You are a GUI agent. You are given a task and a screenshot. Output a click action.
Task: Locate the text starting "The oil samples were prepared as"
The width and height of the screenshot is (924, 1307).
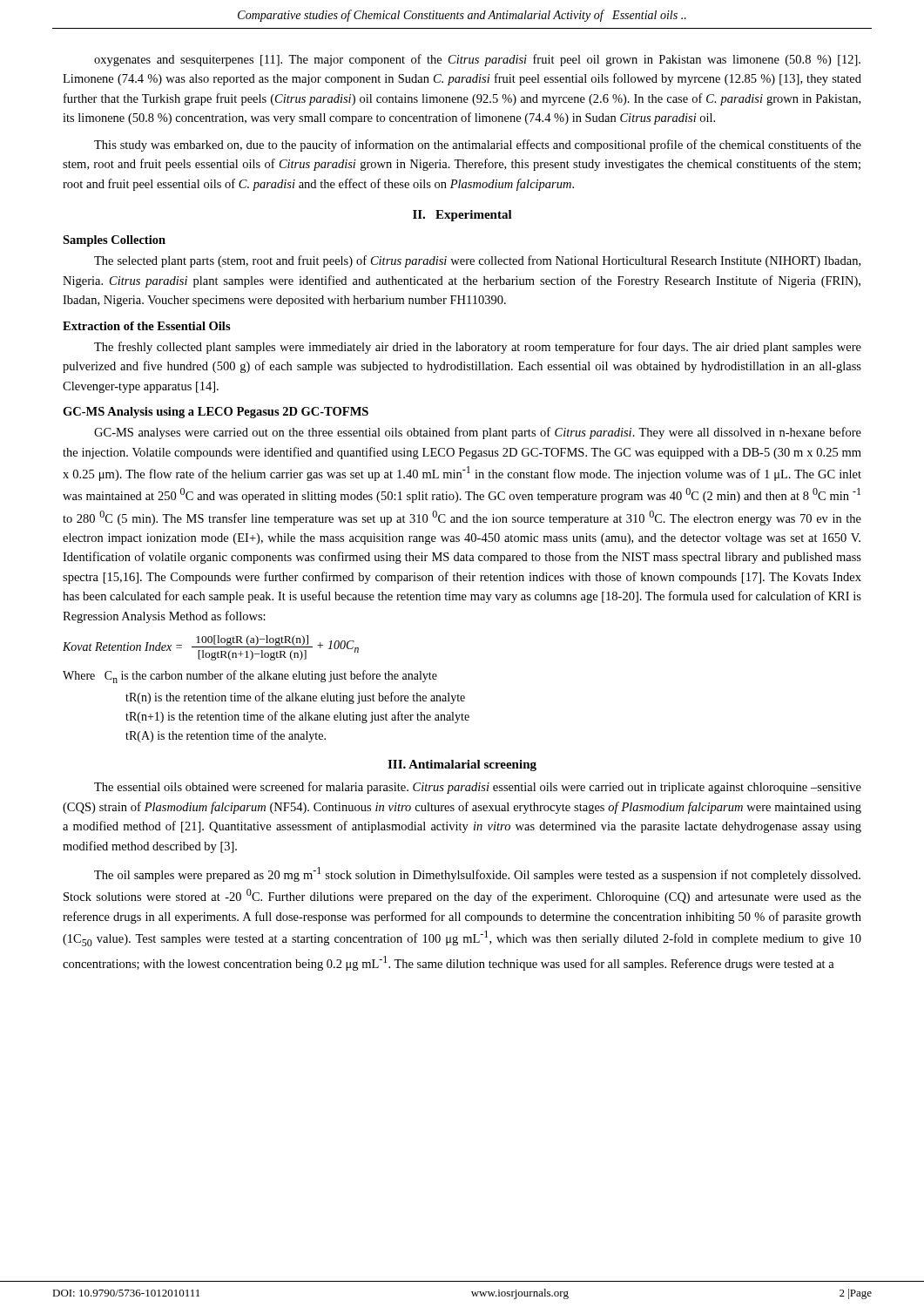click(x=462, y=918)
